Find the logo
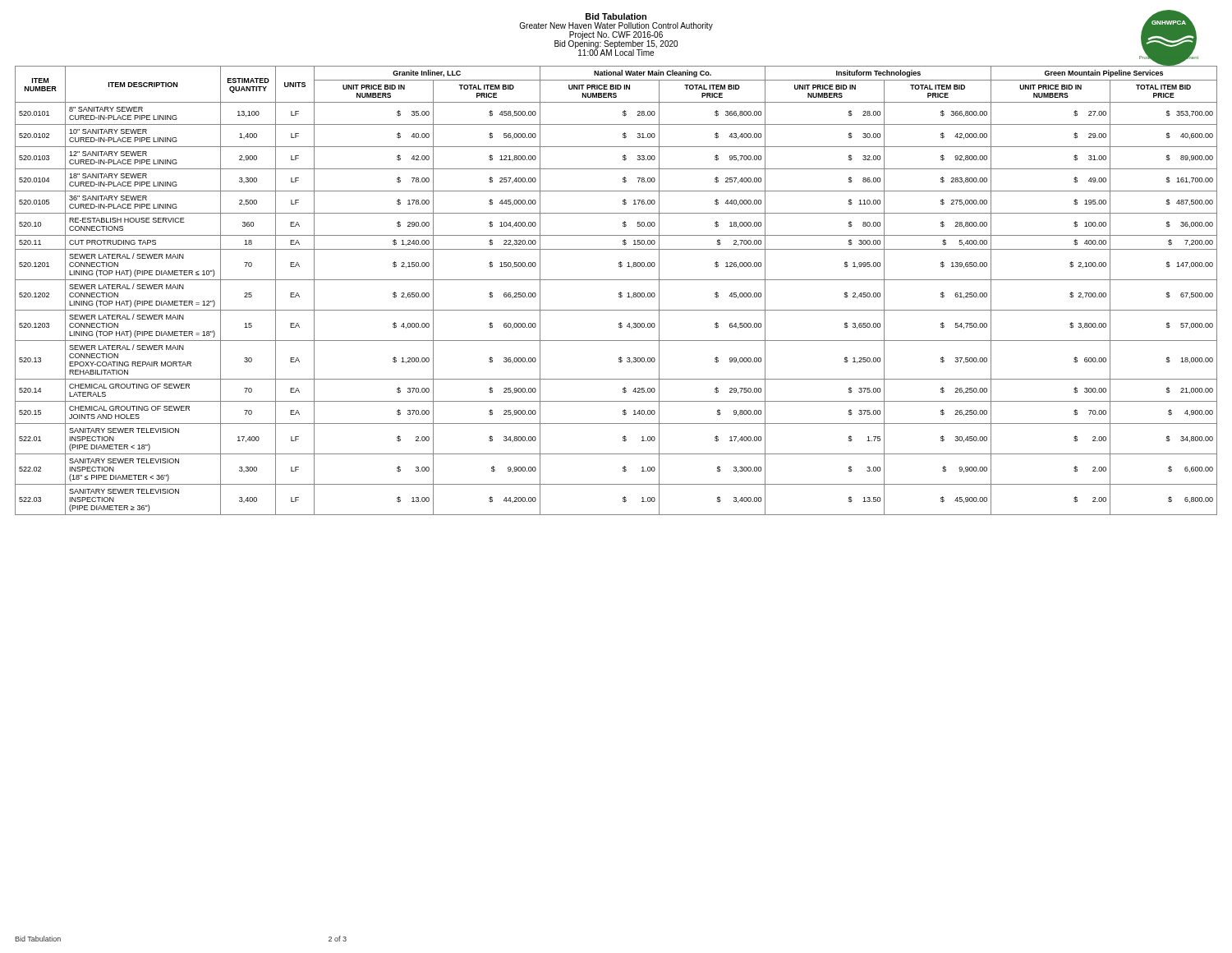This screenshot has height=953, width=1232. pyautogui.click(x=1169, y=39)
